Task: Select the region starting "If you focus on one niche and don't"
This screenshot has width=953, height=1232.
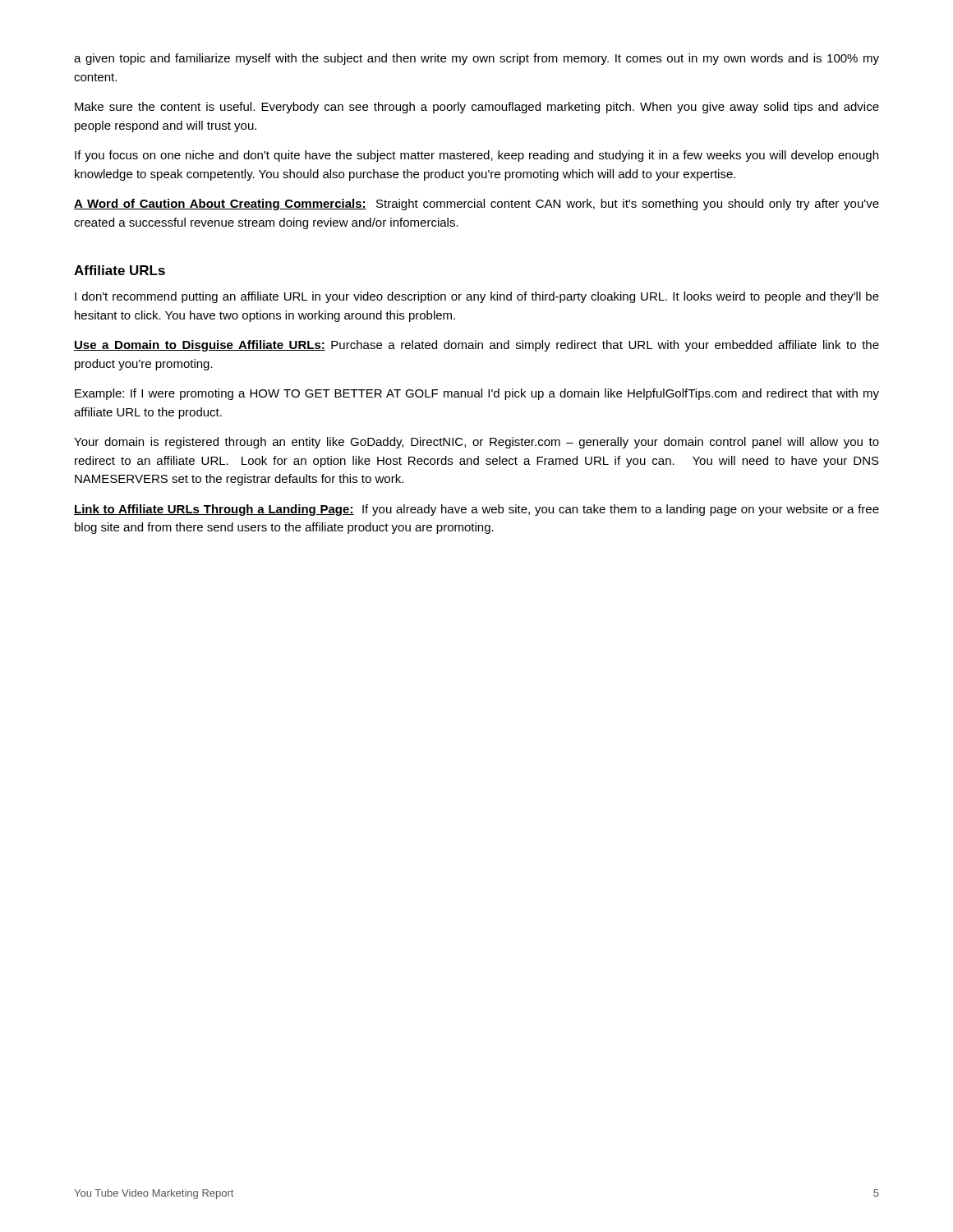Action: coord(476,164)
